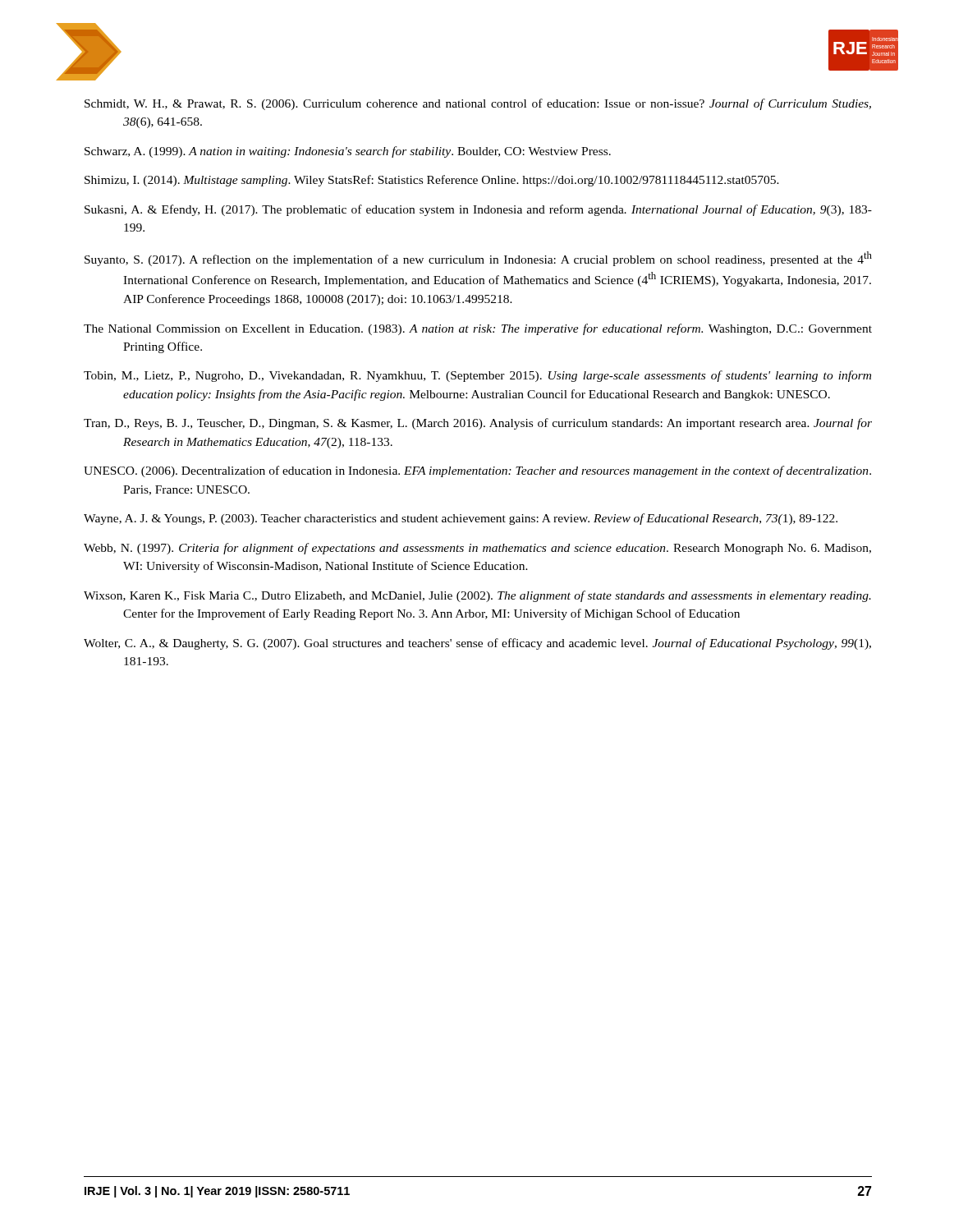The height and width of the screenshot is (1232, 954).
Task: Point to the element starting "Tran, D., Reys, B. J., Teuscher, D.,"
Action: (478, 433)
